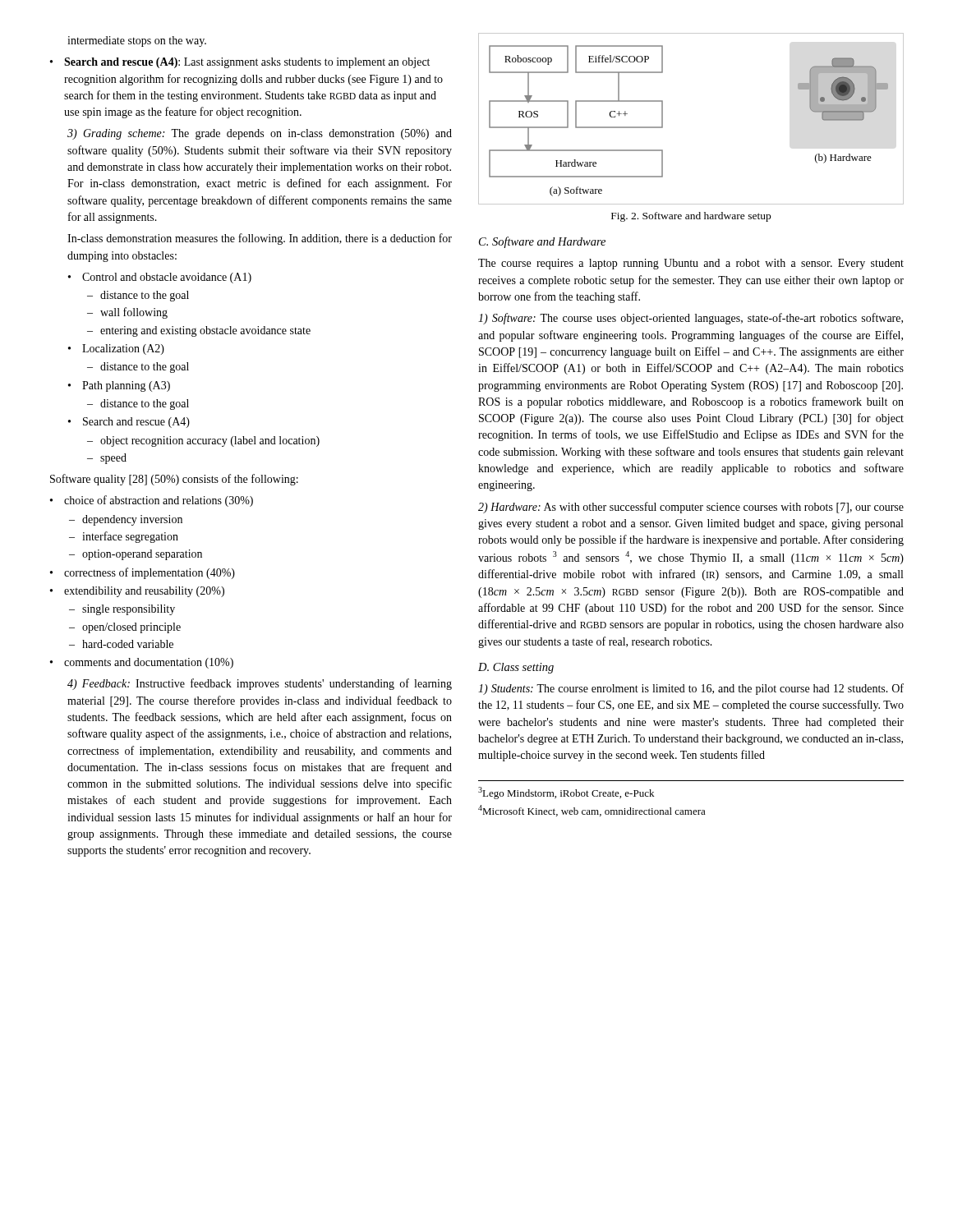Image resolution: width=953 pixels, height=1232 pixels.
Task: Point to the element starting "3) Grading scheme: The grade depends on in-class"
Action: tap(260, 195)
